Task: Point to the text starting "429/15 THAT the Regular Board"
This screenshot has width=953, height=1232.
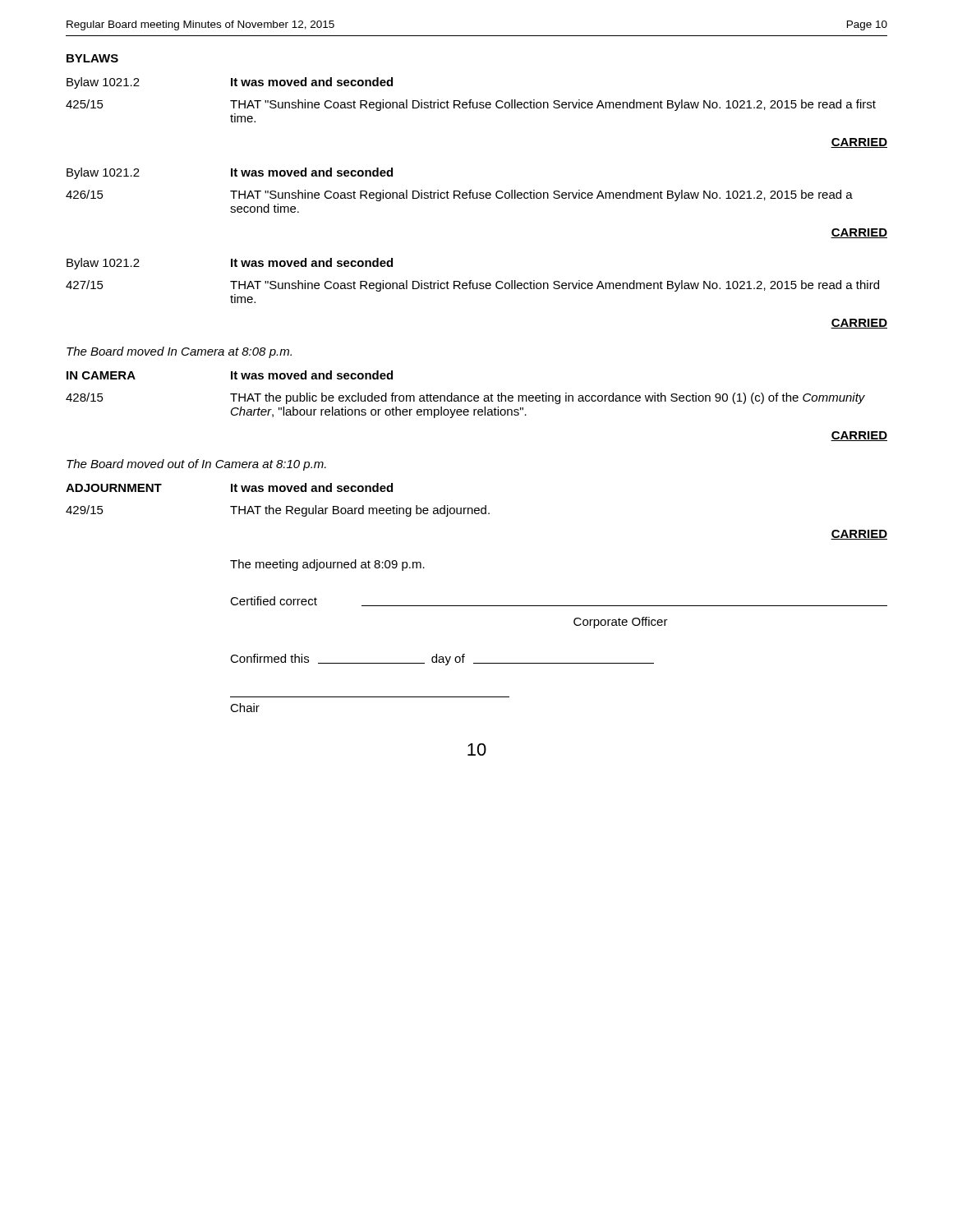Action: pos(476,509)
